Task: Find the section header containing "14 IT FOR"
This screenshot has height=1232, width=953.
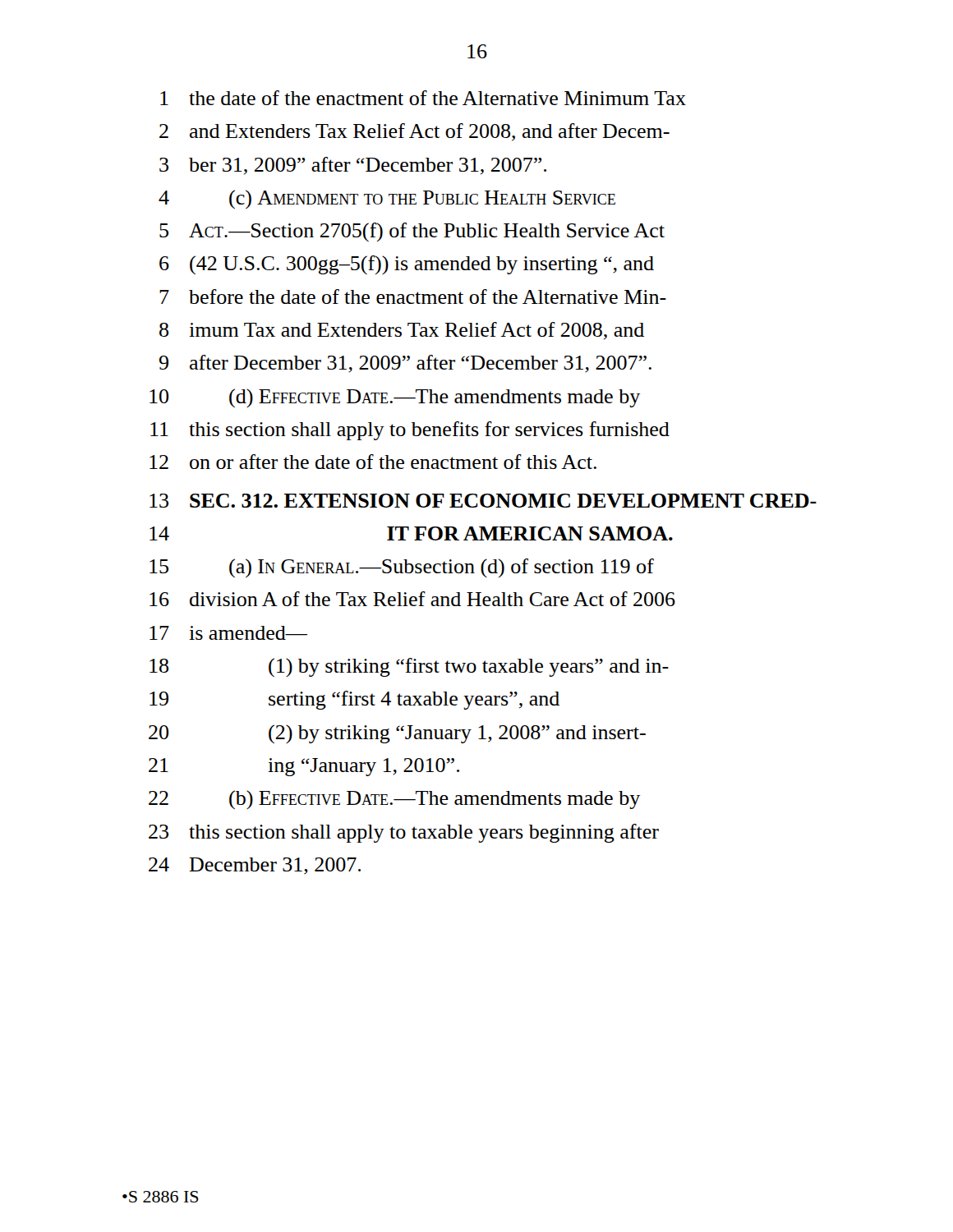Action: (x=496, y=534)
